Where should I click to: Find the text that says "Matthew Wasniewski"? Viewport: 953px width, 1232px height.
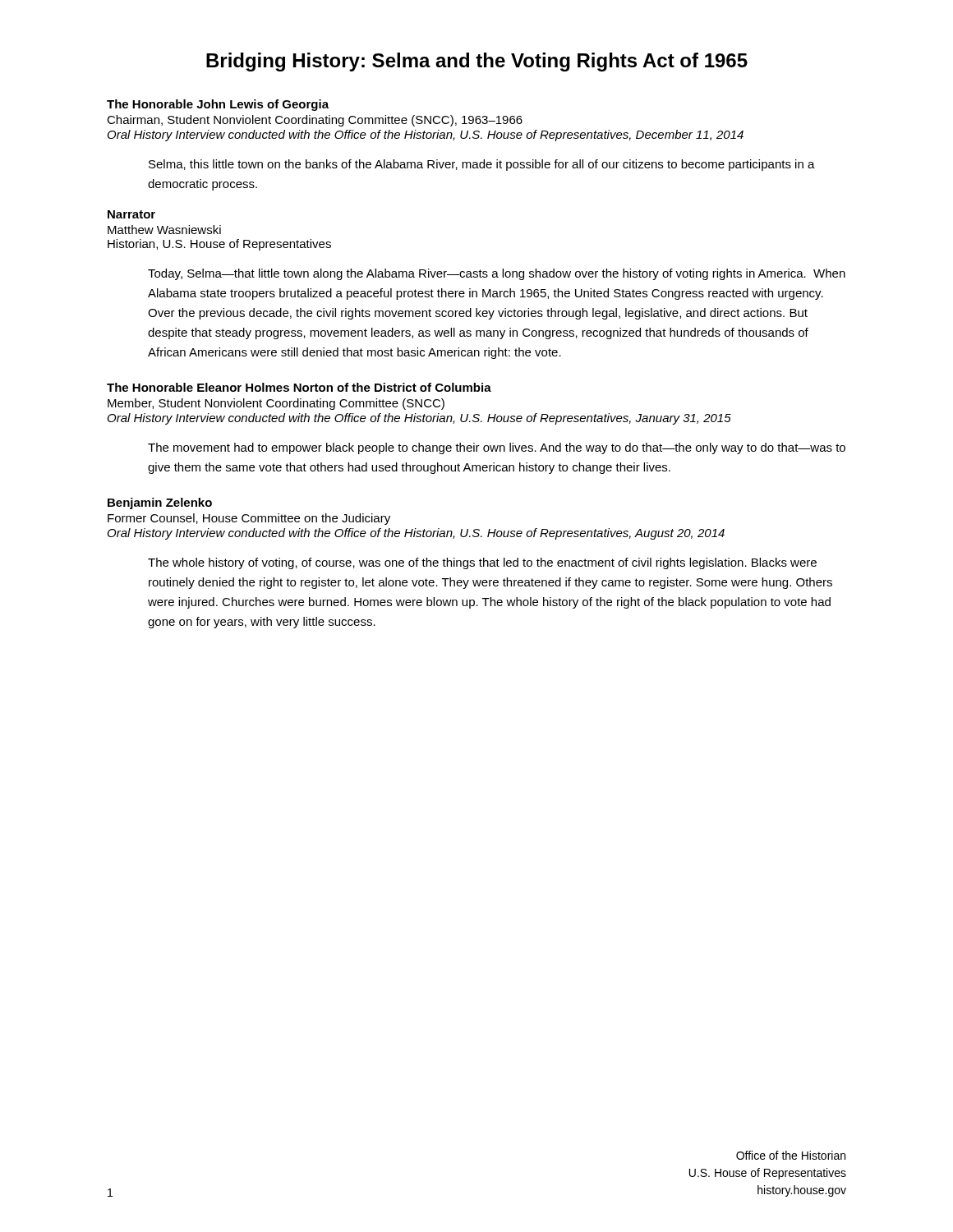point(164,230)
